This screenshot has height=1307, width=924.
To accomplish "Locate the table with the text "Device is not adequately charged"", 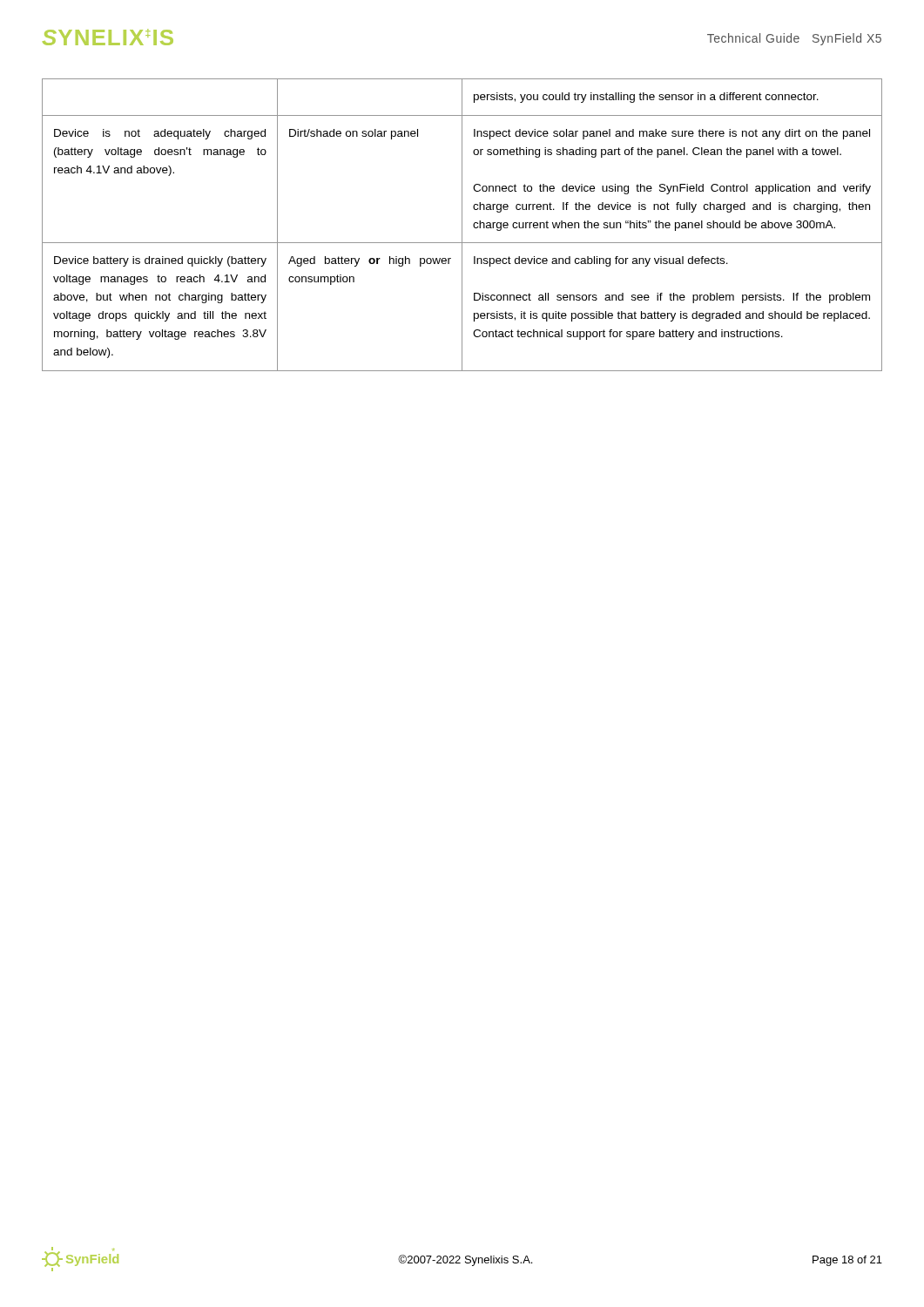I will [462, 225].
